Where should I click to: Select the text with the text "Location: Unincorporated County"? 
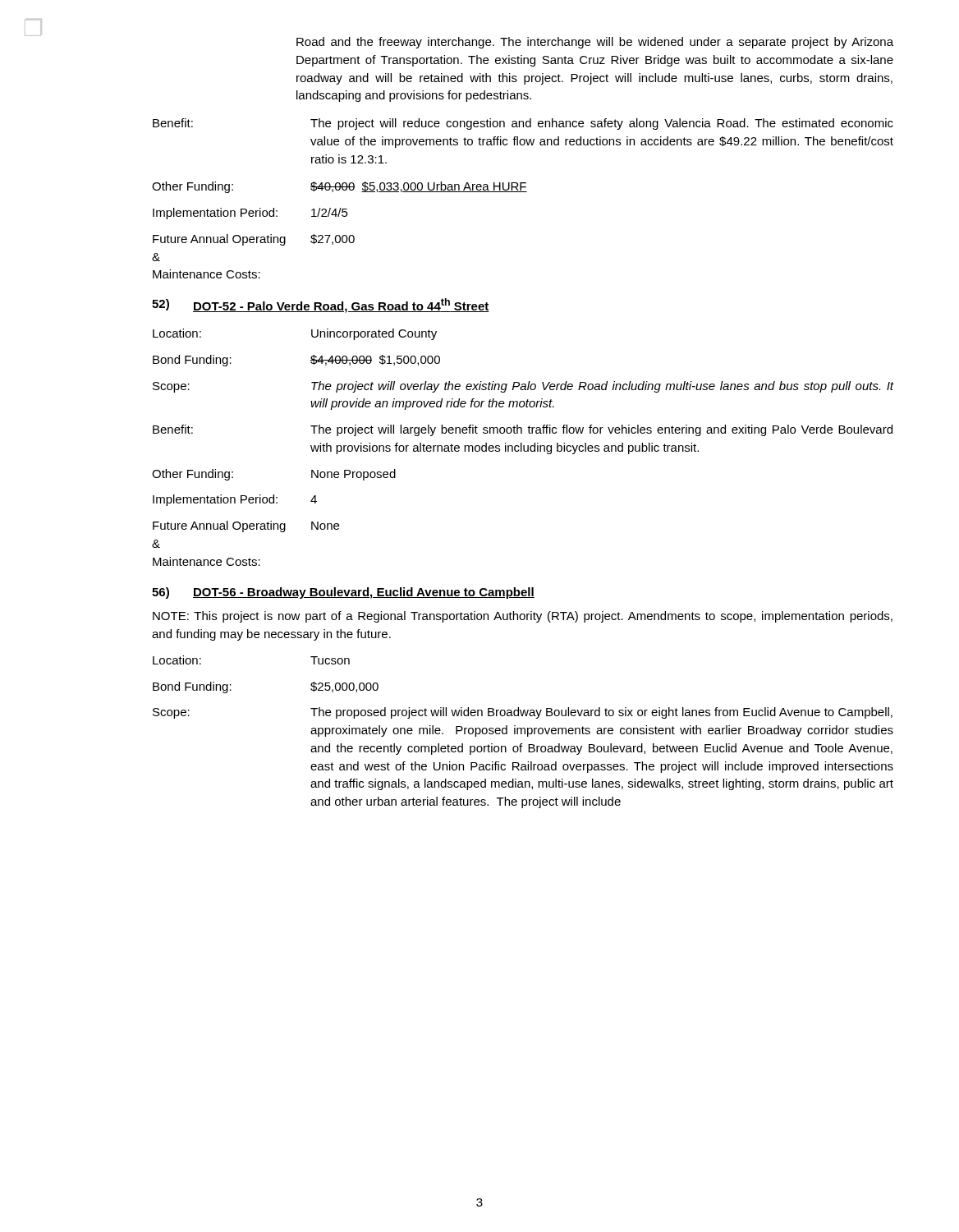178,334
